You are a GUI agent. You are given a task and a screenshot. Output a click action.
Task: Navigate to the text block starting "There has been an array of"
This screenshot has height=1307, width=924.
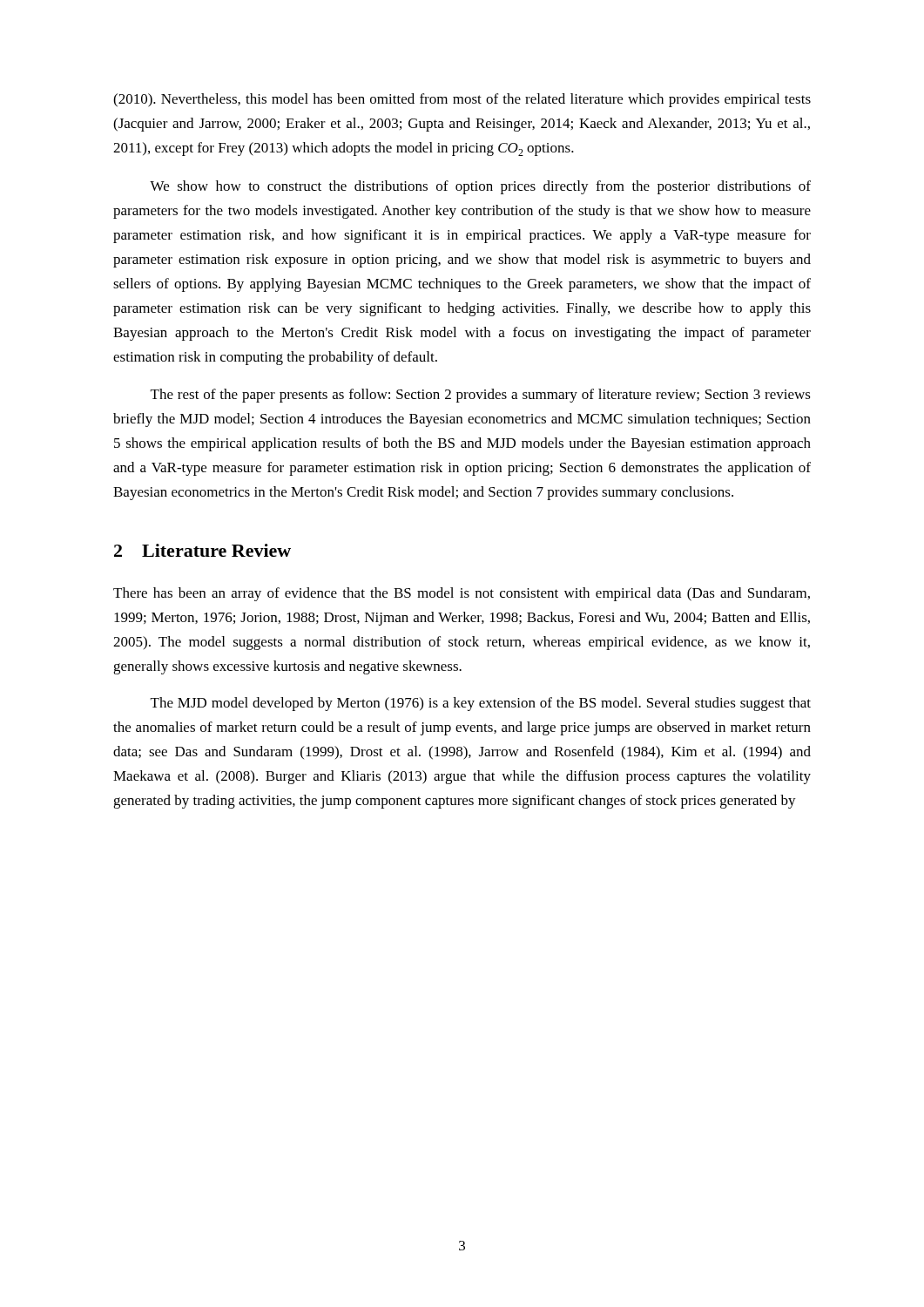tap(462, 629)
